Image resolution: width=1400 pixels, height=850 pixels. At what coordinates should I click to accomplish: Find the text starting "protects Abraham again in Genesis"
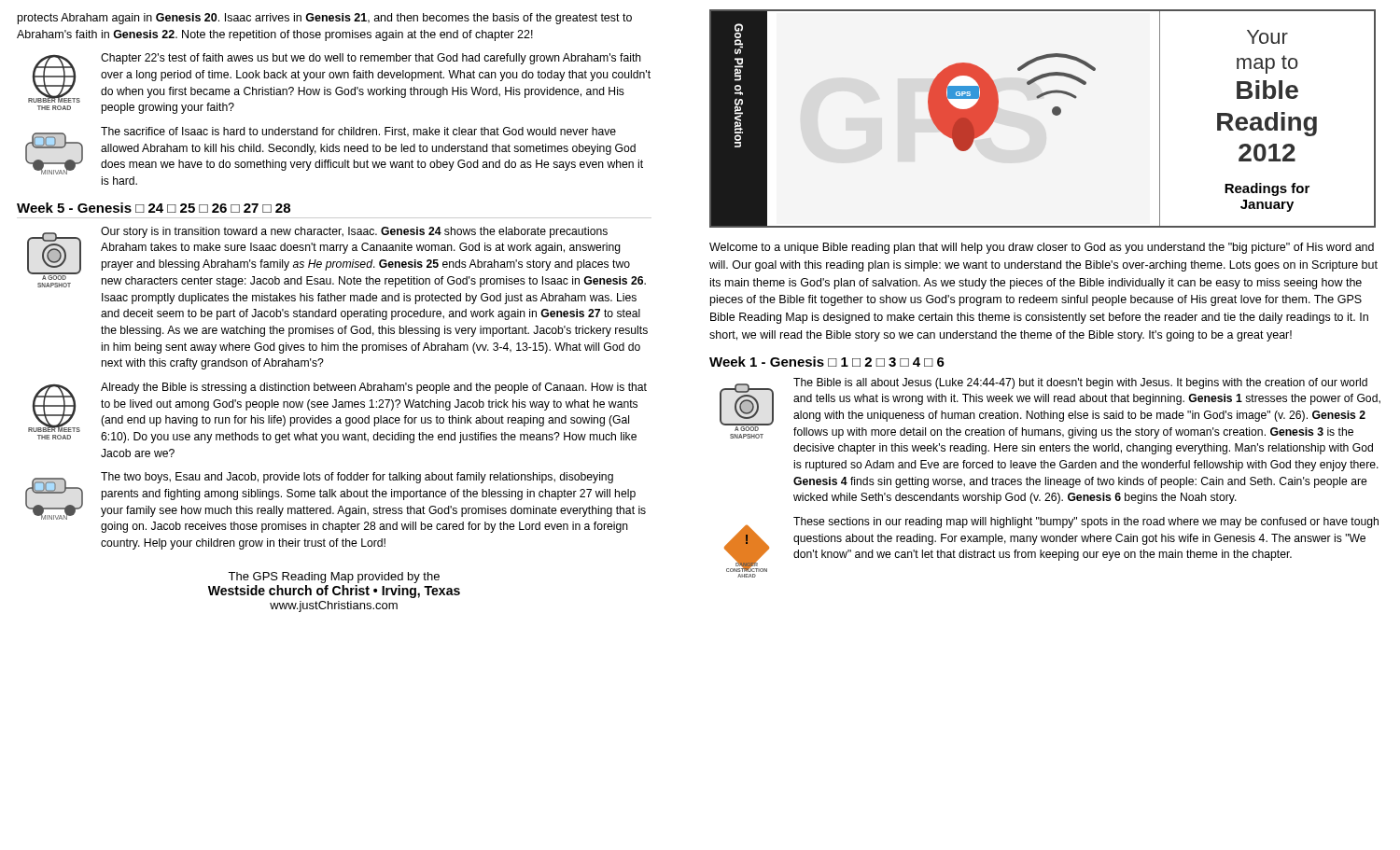325,26
